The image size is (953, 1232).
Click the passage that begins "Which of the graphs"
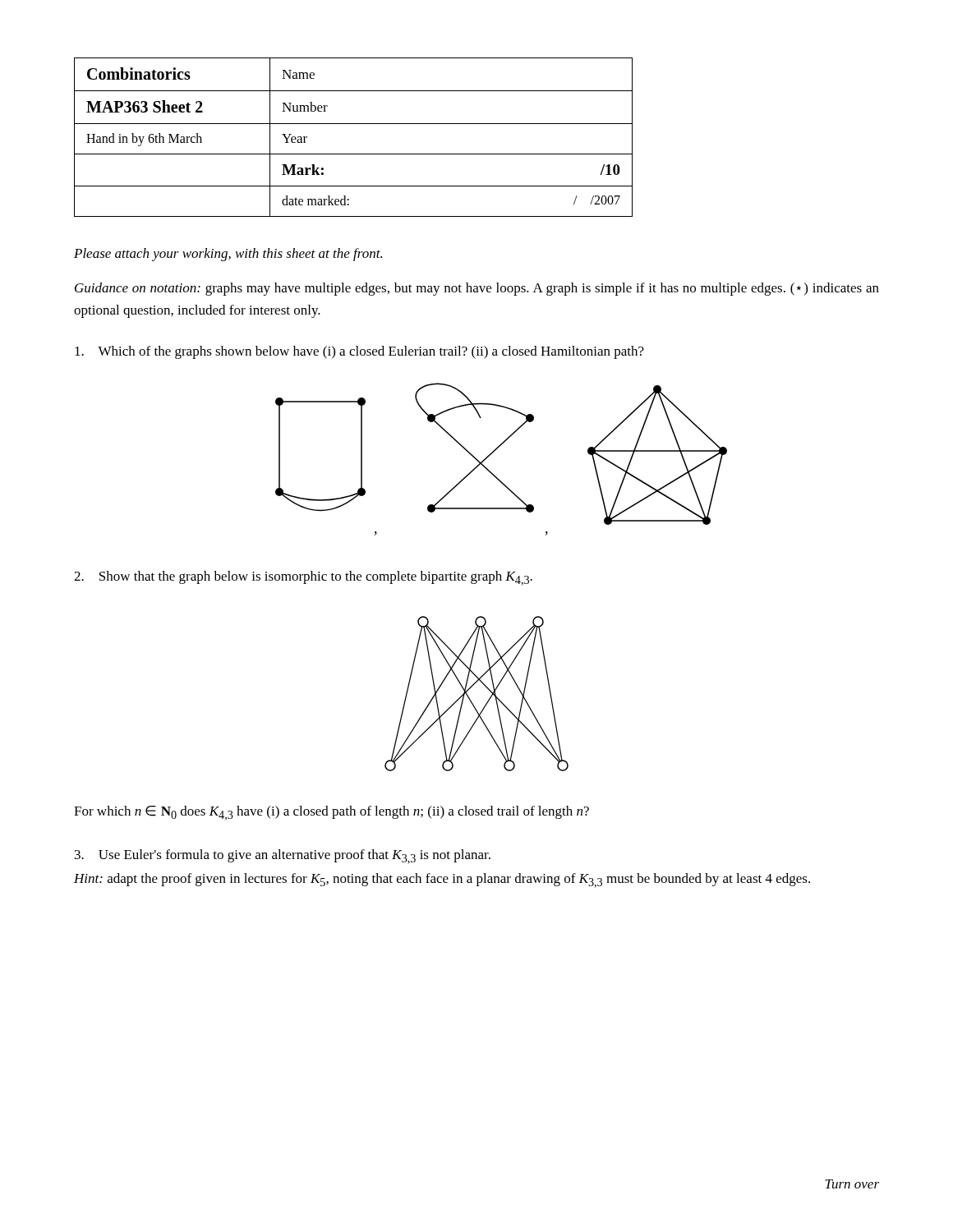[359, 351]
